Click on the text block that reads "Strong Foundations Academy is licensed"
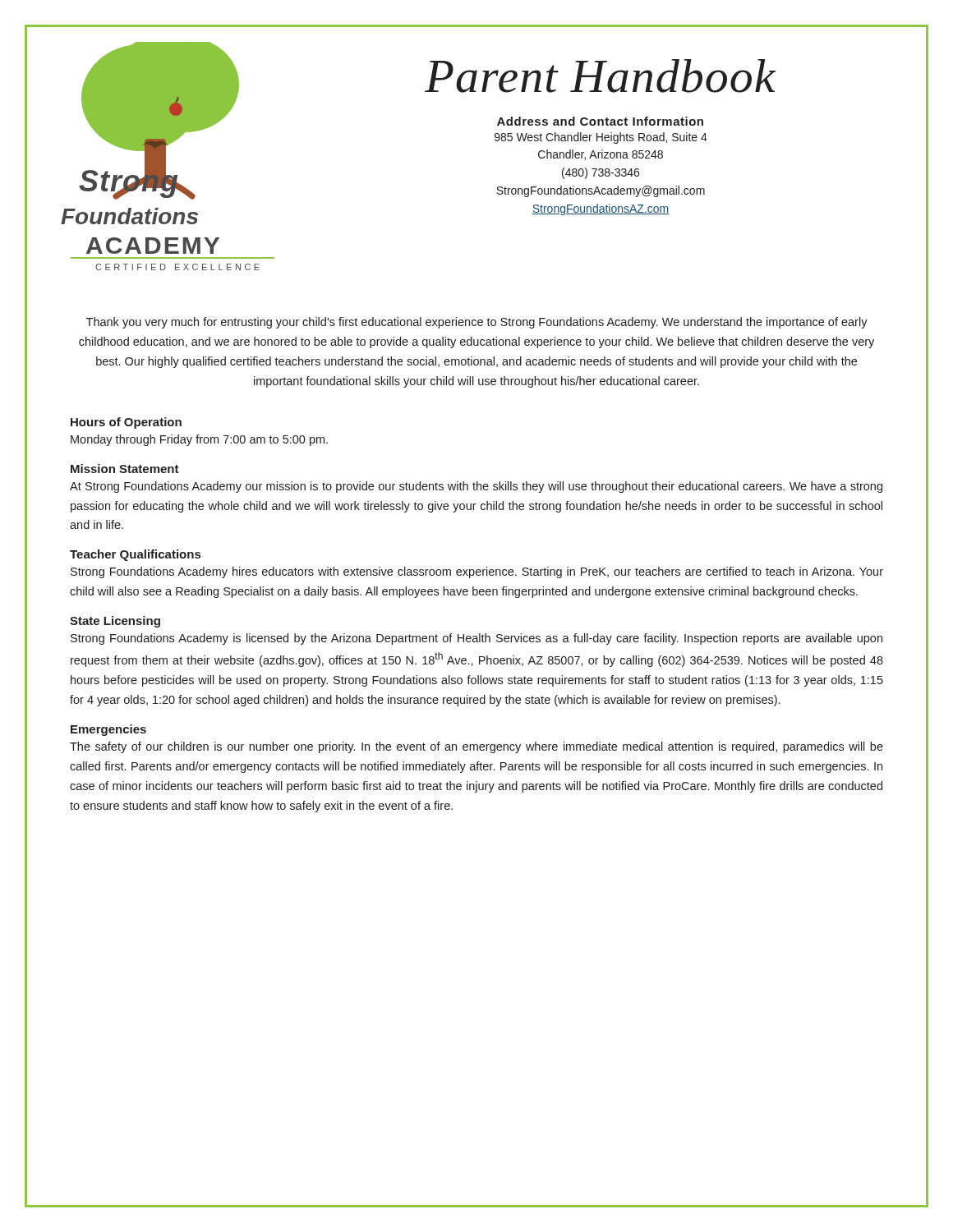The height and width of the screenshot is (1232, 953). point(476,669)
